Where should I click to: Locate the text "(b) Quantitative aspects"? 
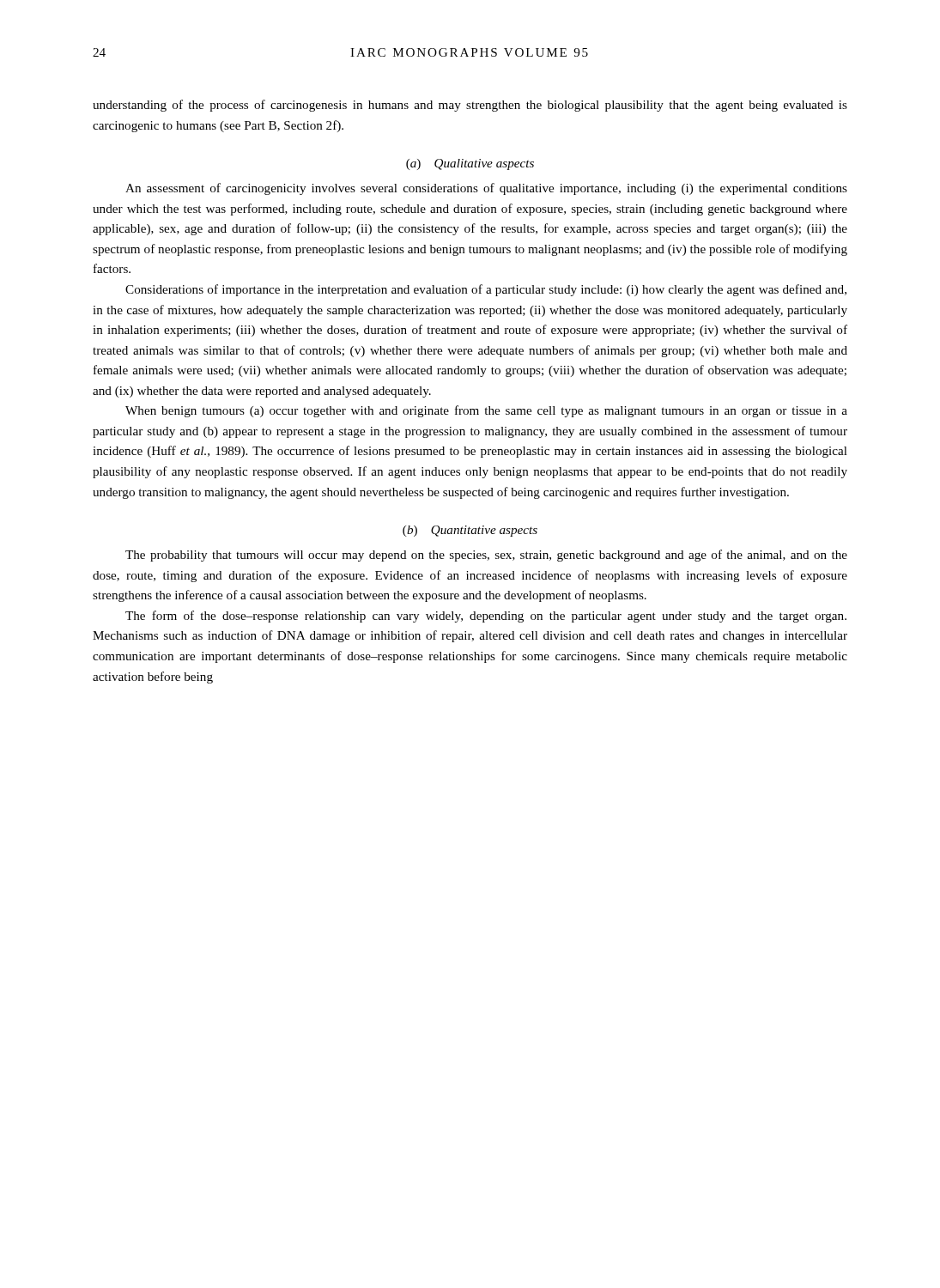(x=470, y=529)
